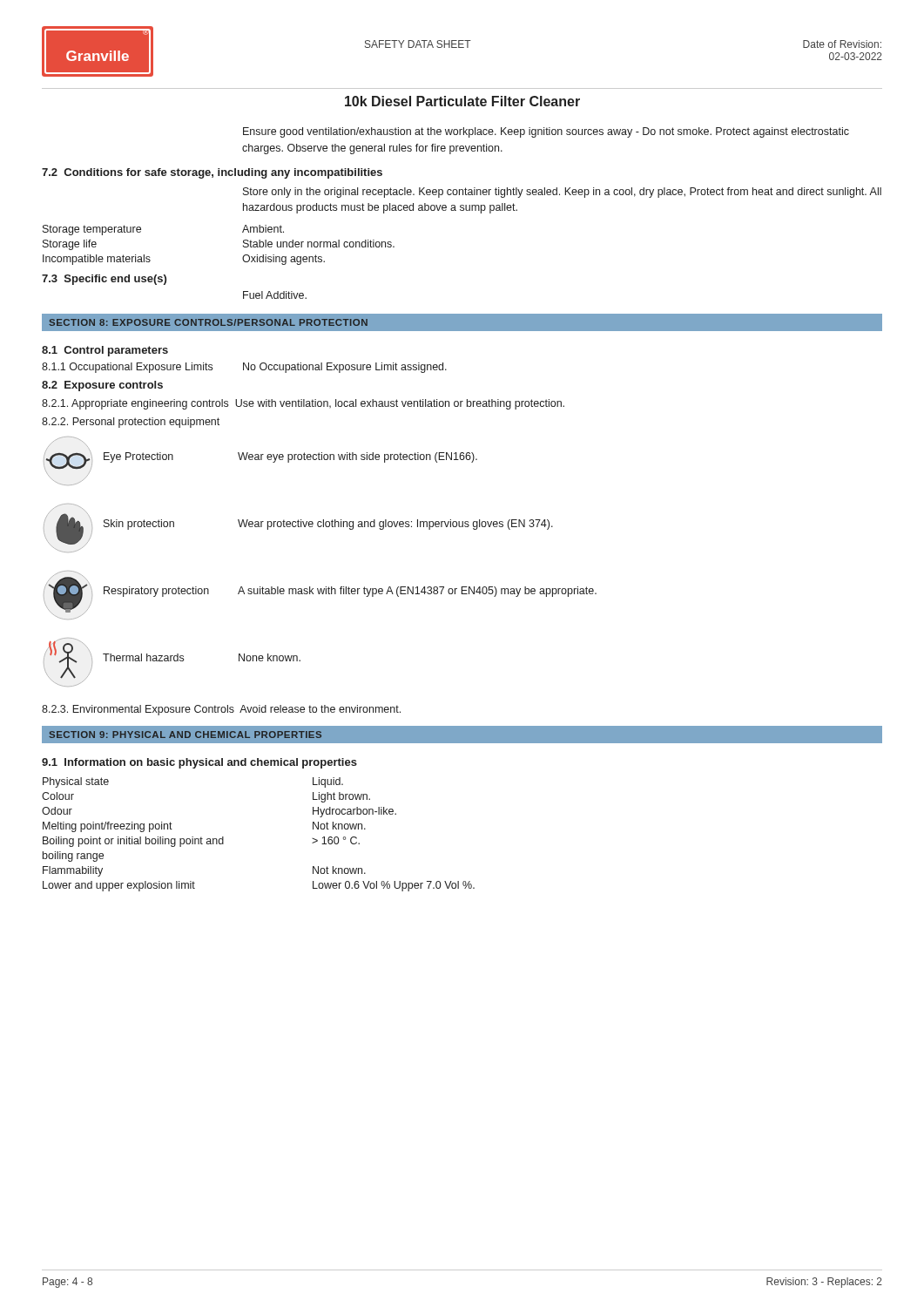Click where it says "None known."
Screen dimensions: 1307x924
[270, 658]
